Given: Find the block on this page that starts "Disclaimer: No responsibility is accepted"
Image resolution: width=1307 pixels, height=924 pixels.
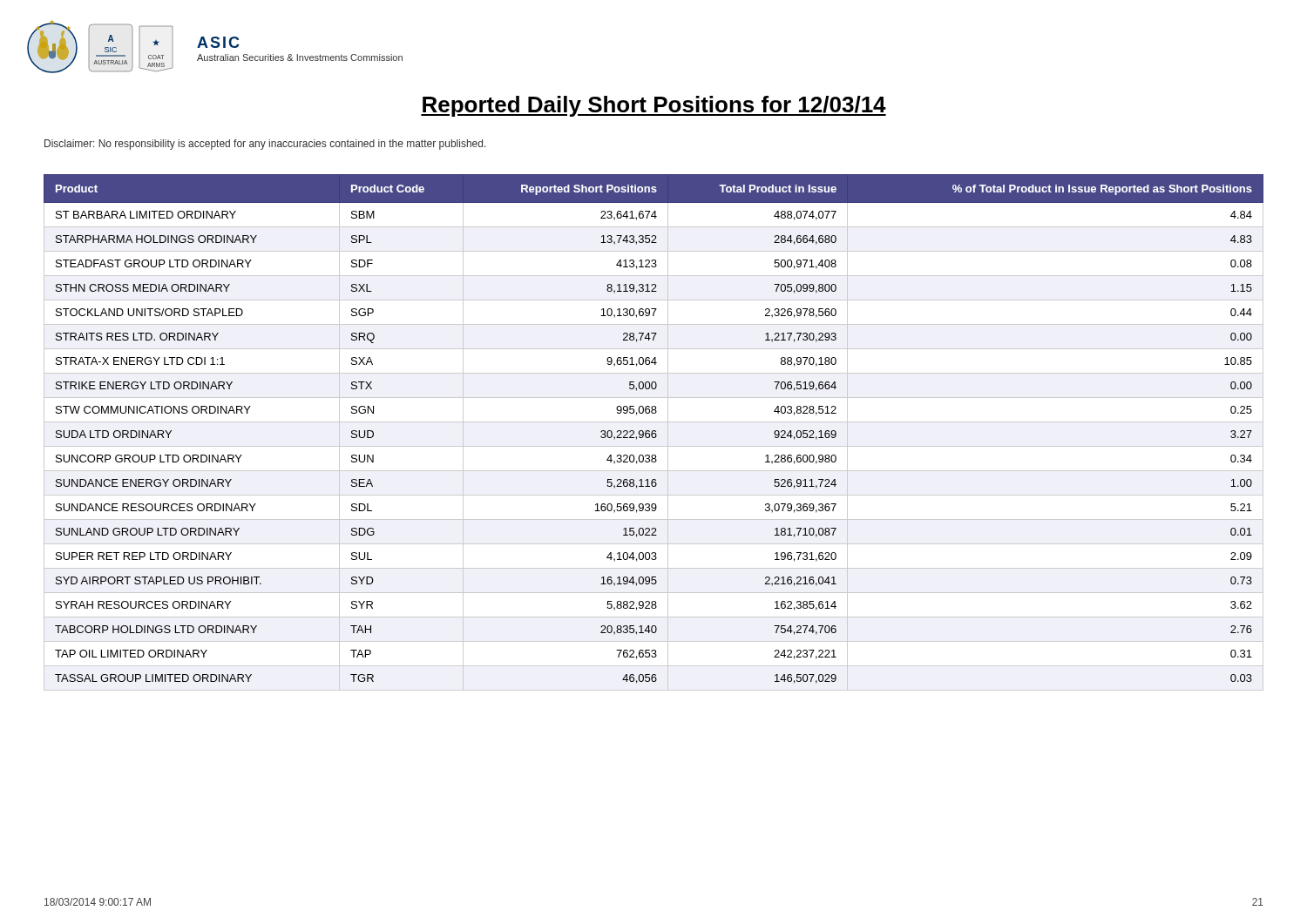Looking at the screenshot, I should 265,144.
